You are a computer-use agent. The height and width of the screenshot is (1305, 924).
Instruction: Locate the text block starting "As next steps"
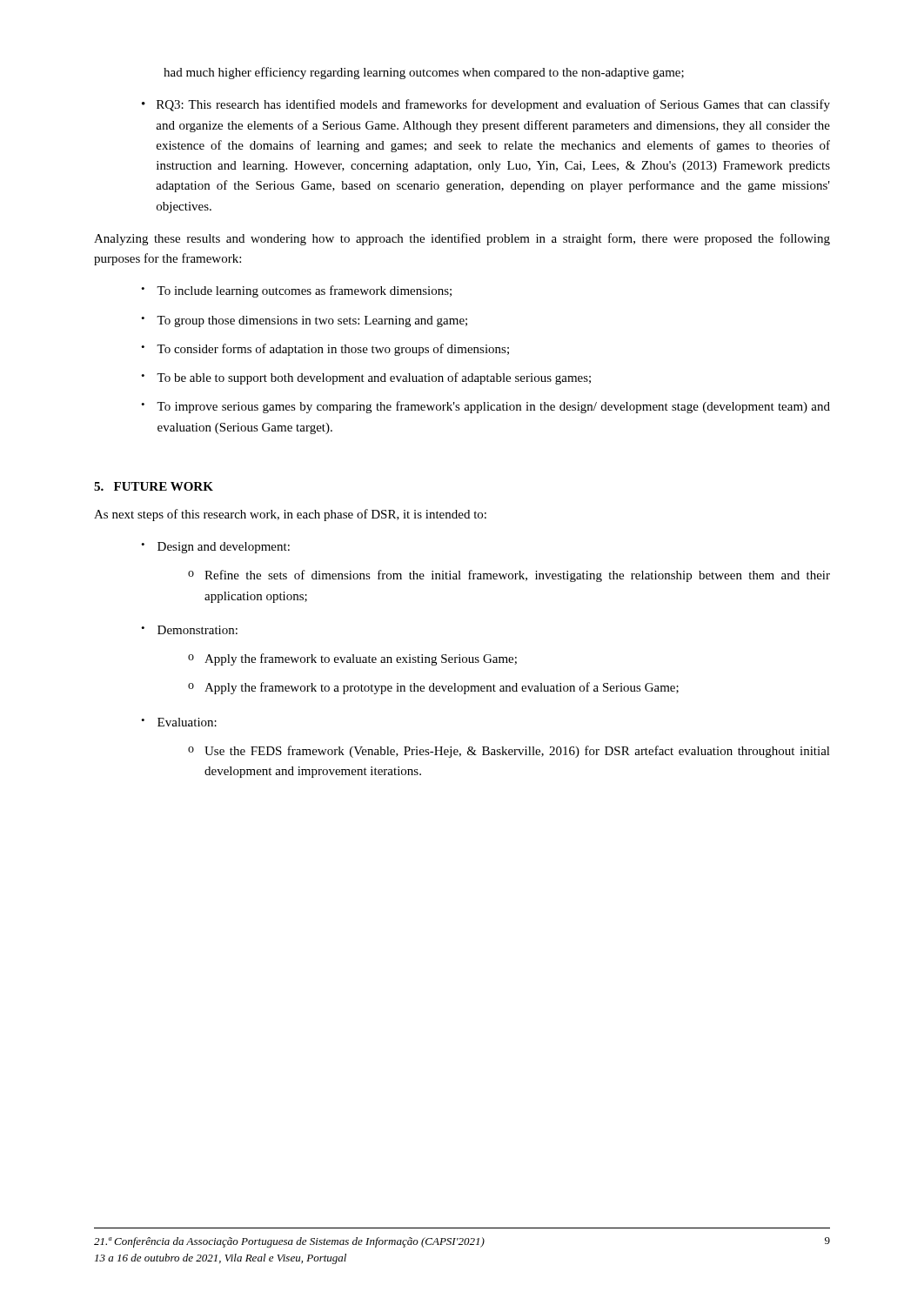tap(291, 514)
